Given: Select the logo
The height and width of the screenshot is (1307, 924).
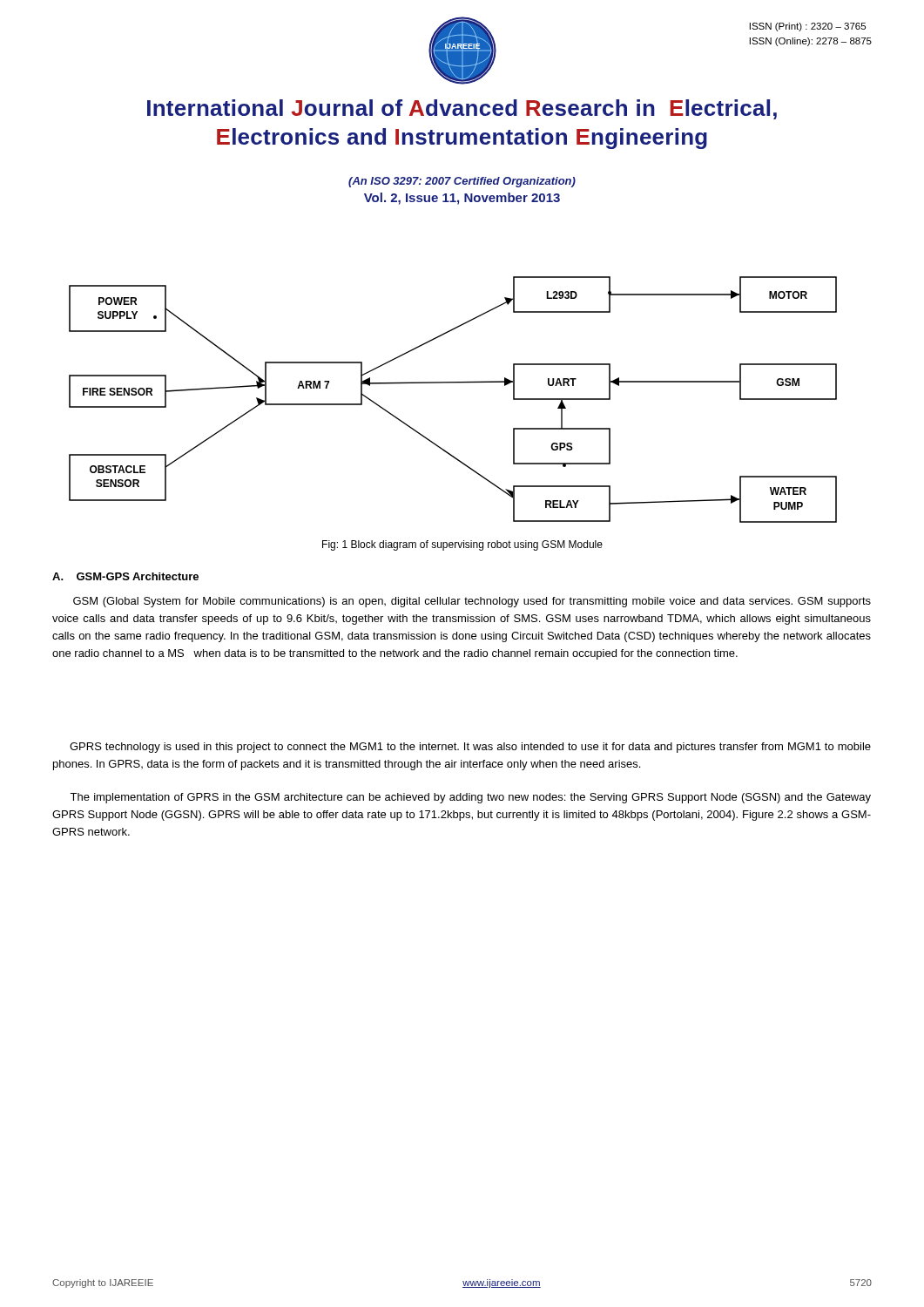Looking at the screenshot, I should [462, 51].
